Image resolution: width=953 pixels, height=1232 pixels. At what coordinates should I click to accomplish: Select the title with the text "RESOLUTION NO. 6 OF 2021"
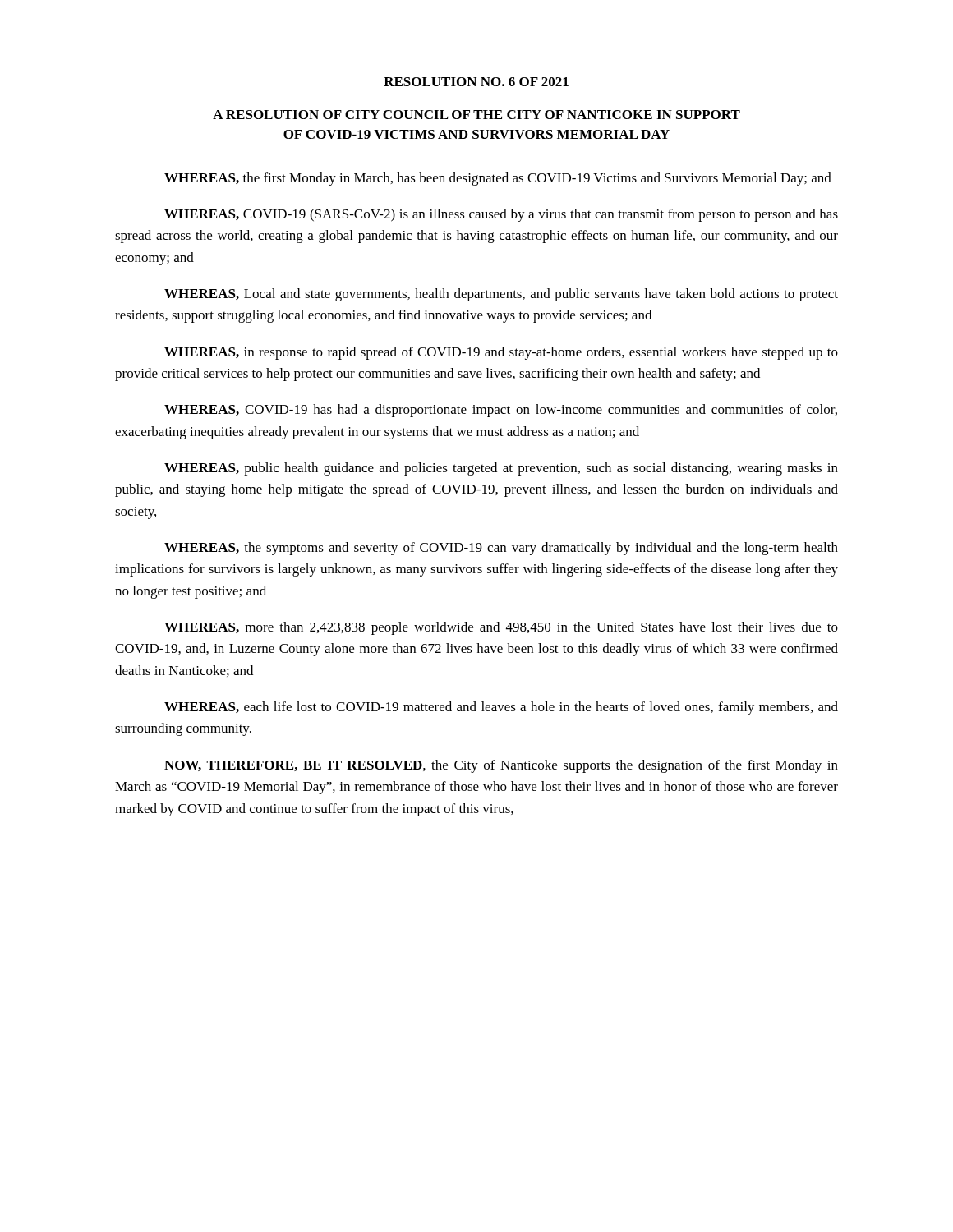476,82
